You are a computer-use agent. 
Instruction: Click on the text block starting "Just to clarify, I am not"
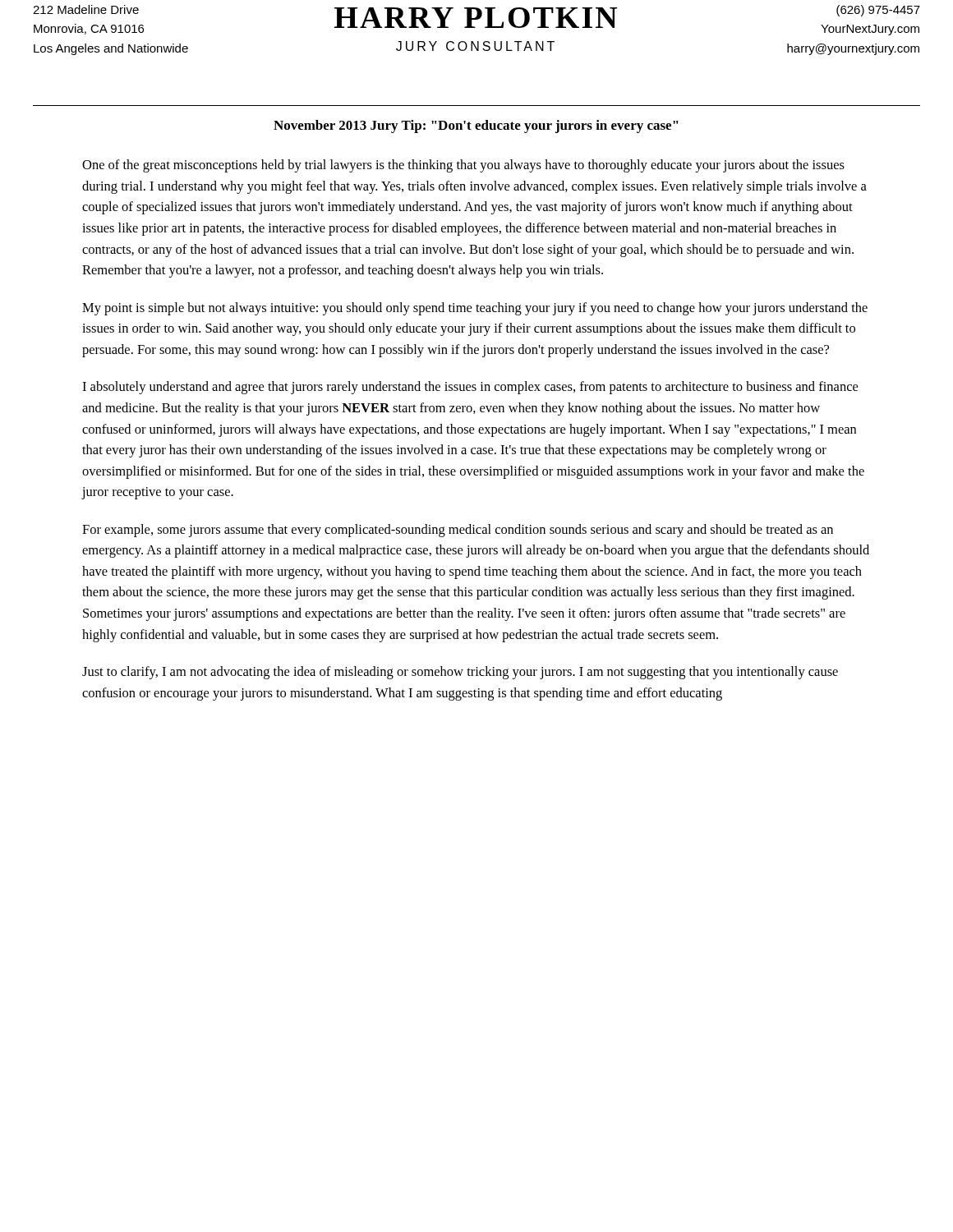(460, 682)
